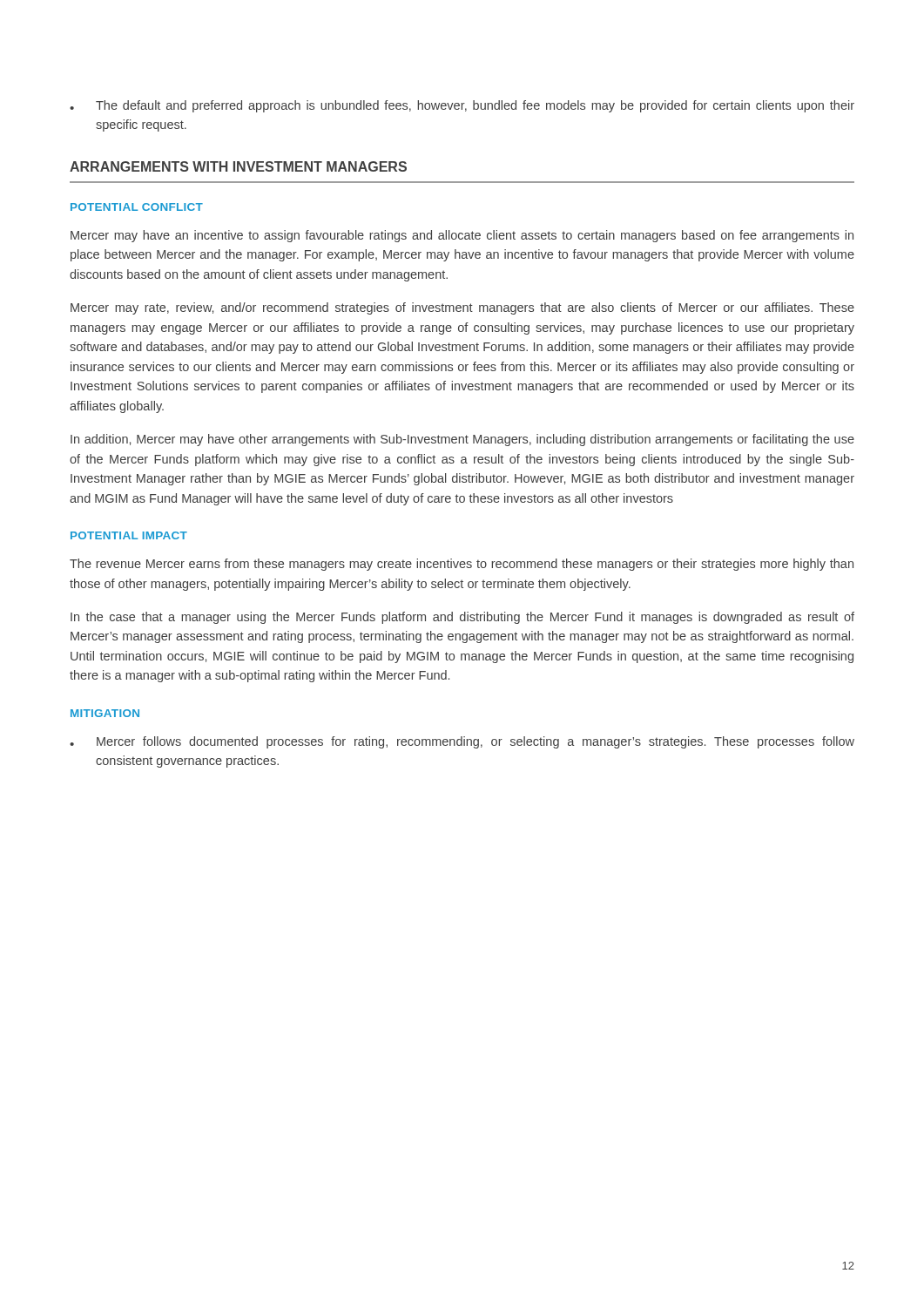Select the list item that says "• Mercer follows documented processes for"
The width and height of the screenshot is (924, 1307).
pos(462,751)
